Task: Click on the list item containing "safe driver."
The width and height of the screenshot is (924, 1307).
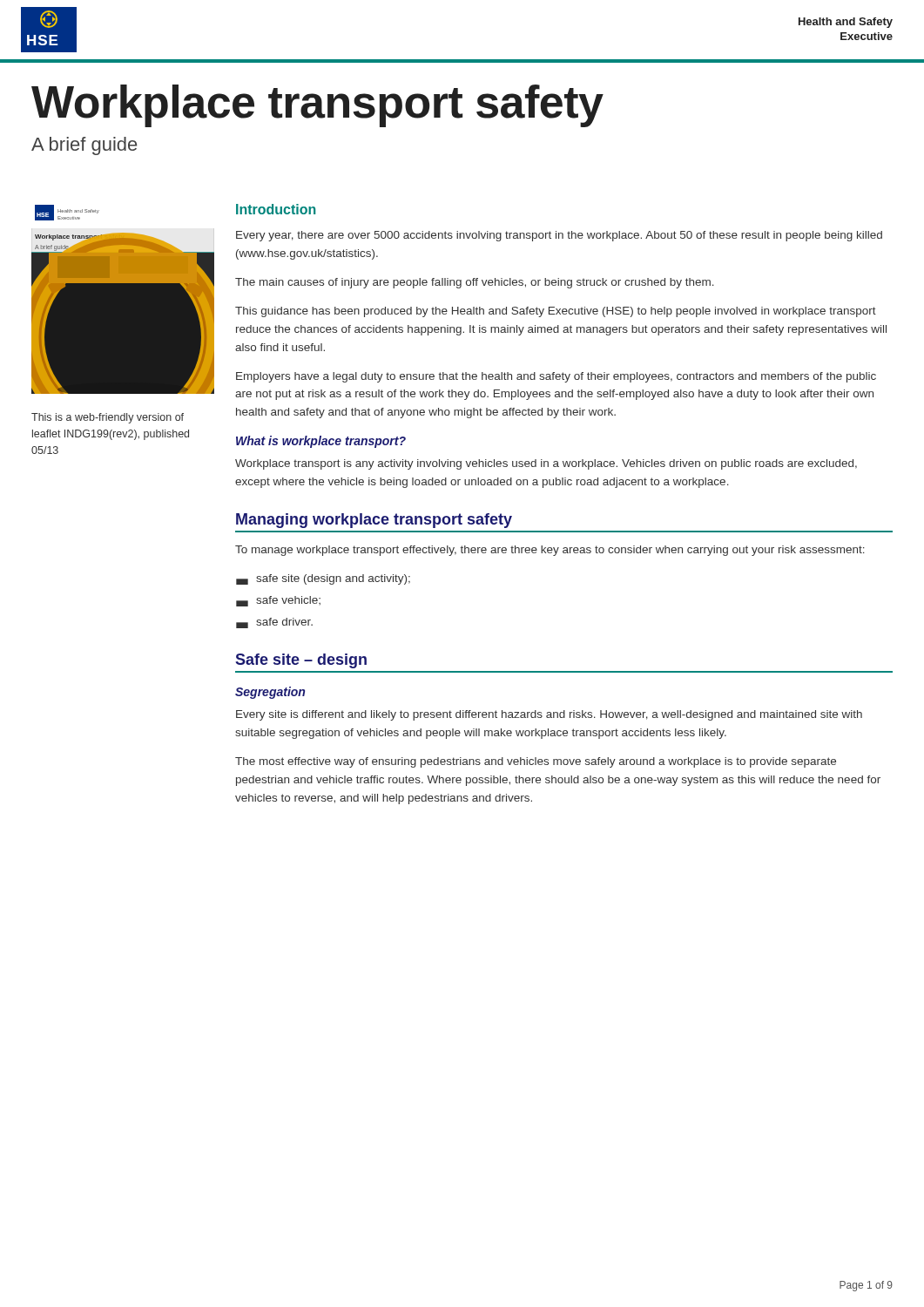Action: (274, 623)
